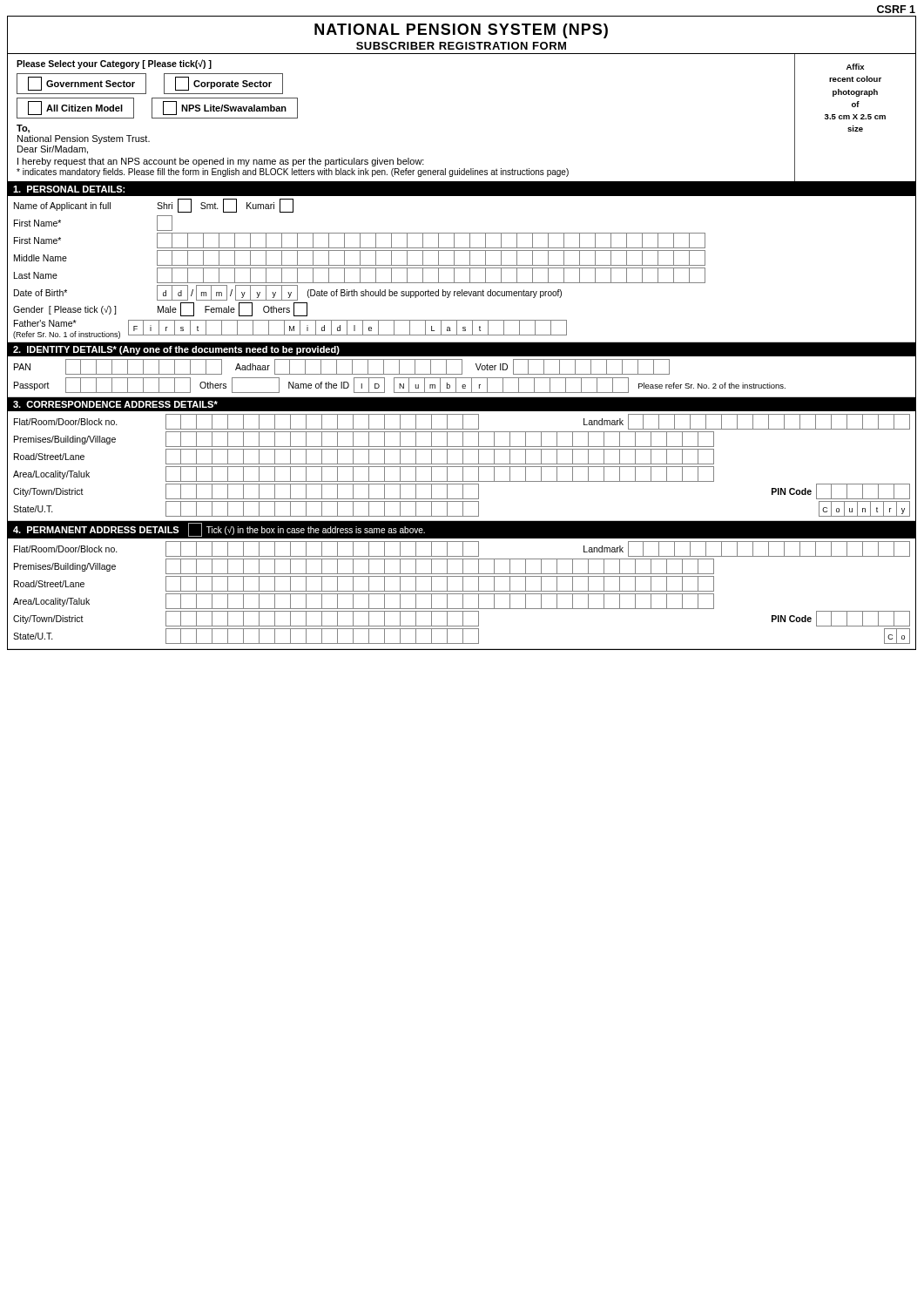Select the section header that says "4. PERMANENT ADDRESS DETAILS Tick (√) in the"
This screenshot has width=924, height=1307.
[219, 530]
